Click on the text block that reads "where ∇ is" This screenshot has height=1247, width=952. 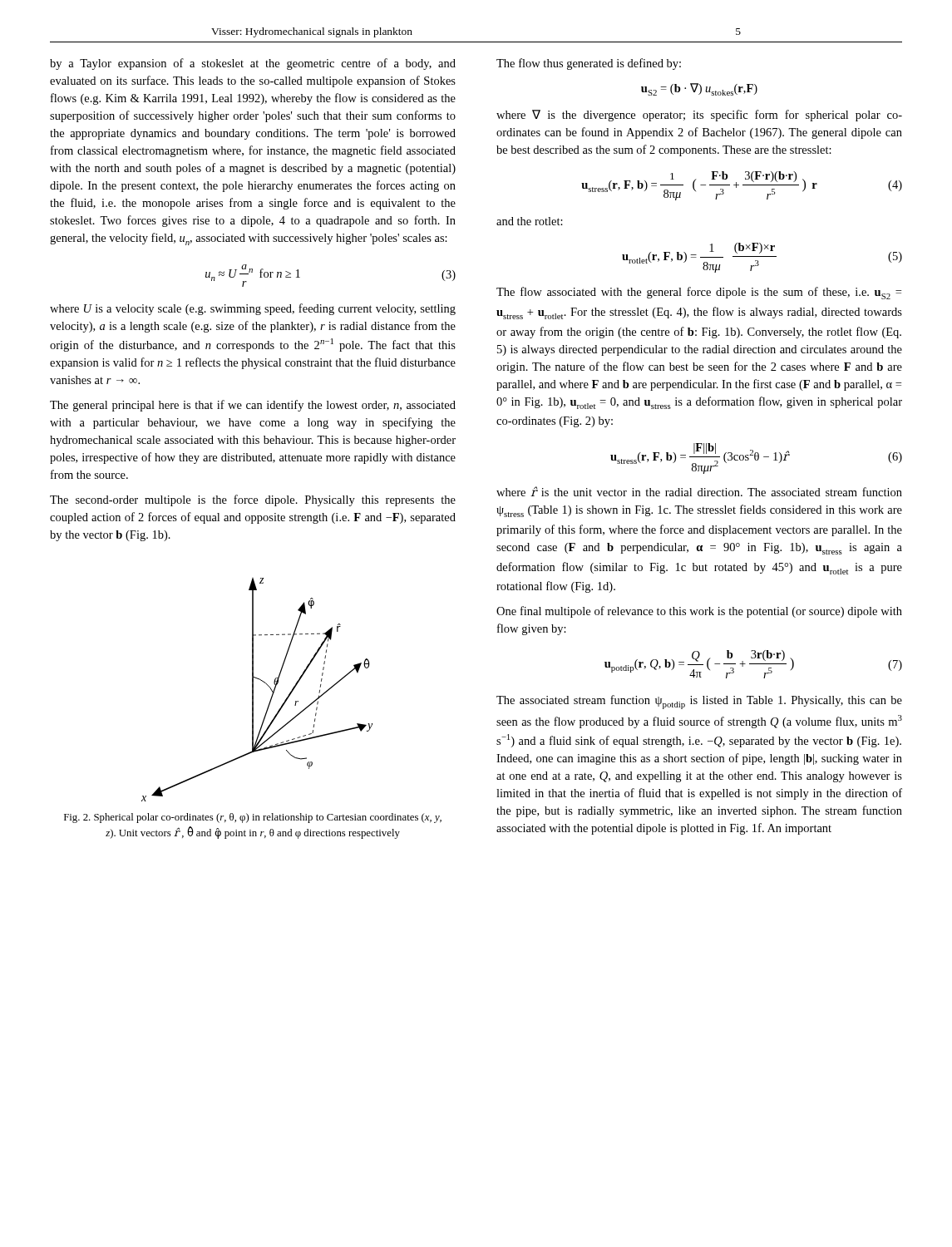699,132
